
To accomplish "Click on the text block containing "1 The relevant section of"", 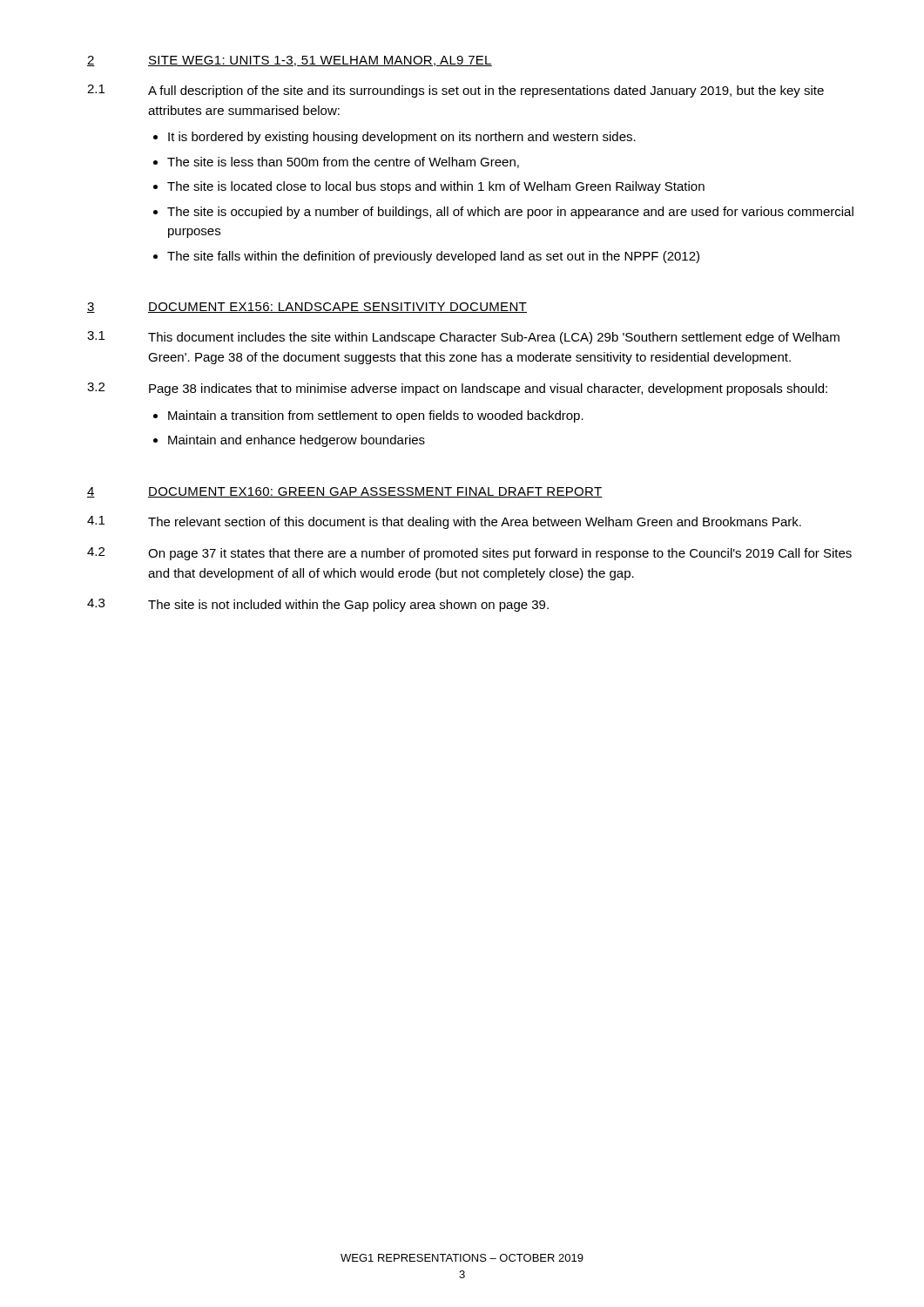I will pos(471,522).
